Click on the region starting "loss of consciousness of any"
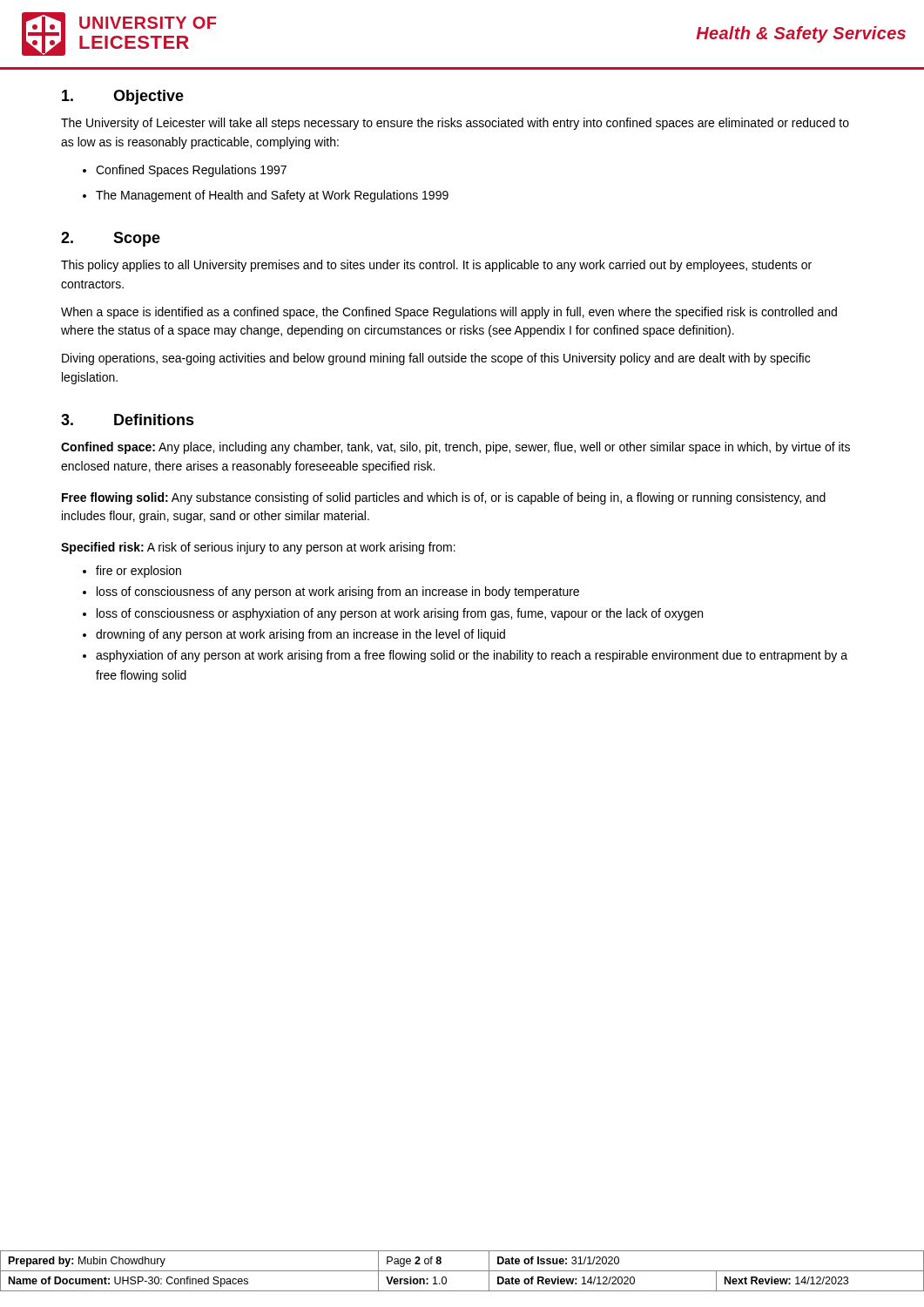The image size is (924, 1307). (479, 592)
